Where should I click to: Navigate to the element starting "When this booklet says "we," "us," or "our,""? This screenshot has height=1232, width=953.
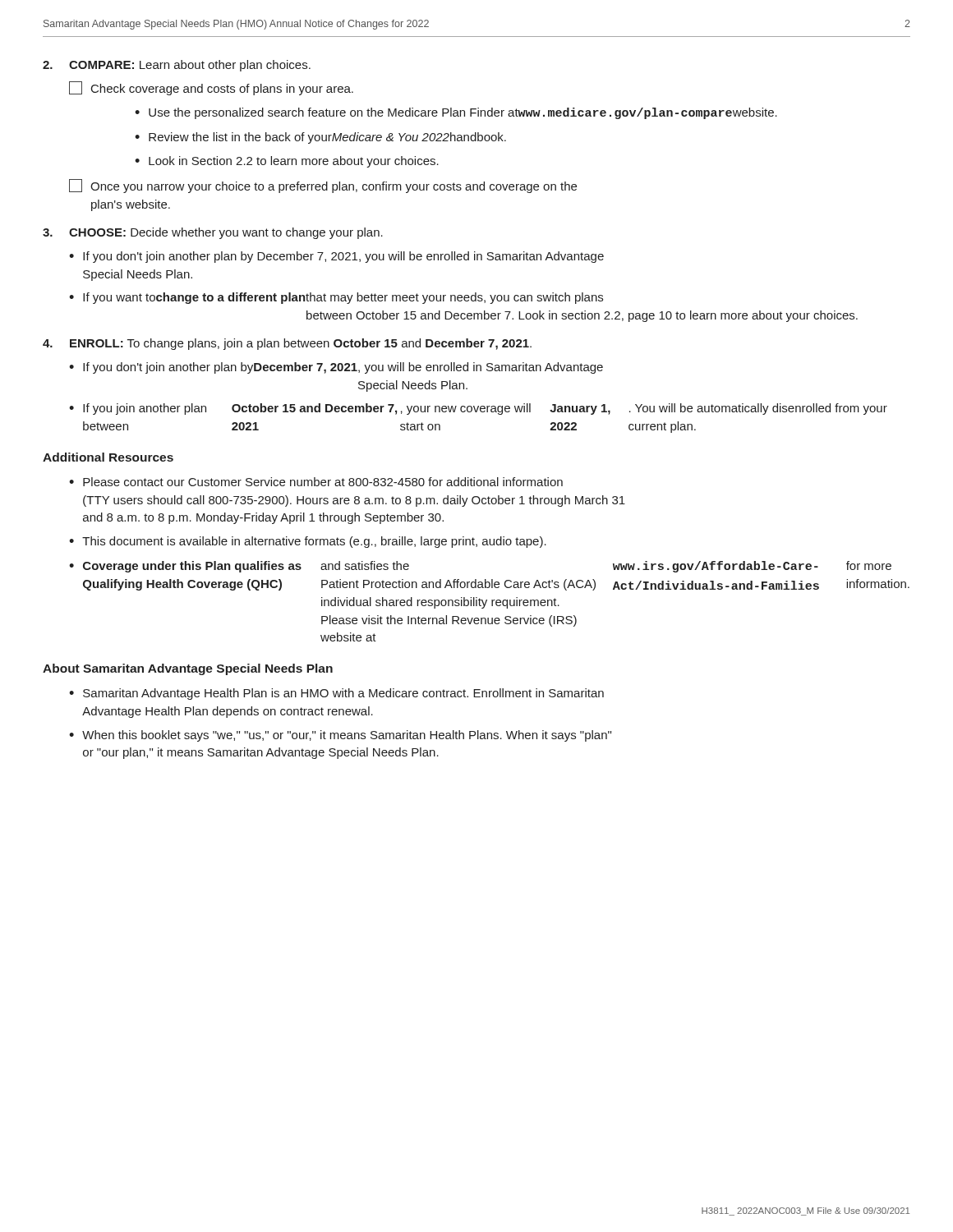click(347, 743)
